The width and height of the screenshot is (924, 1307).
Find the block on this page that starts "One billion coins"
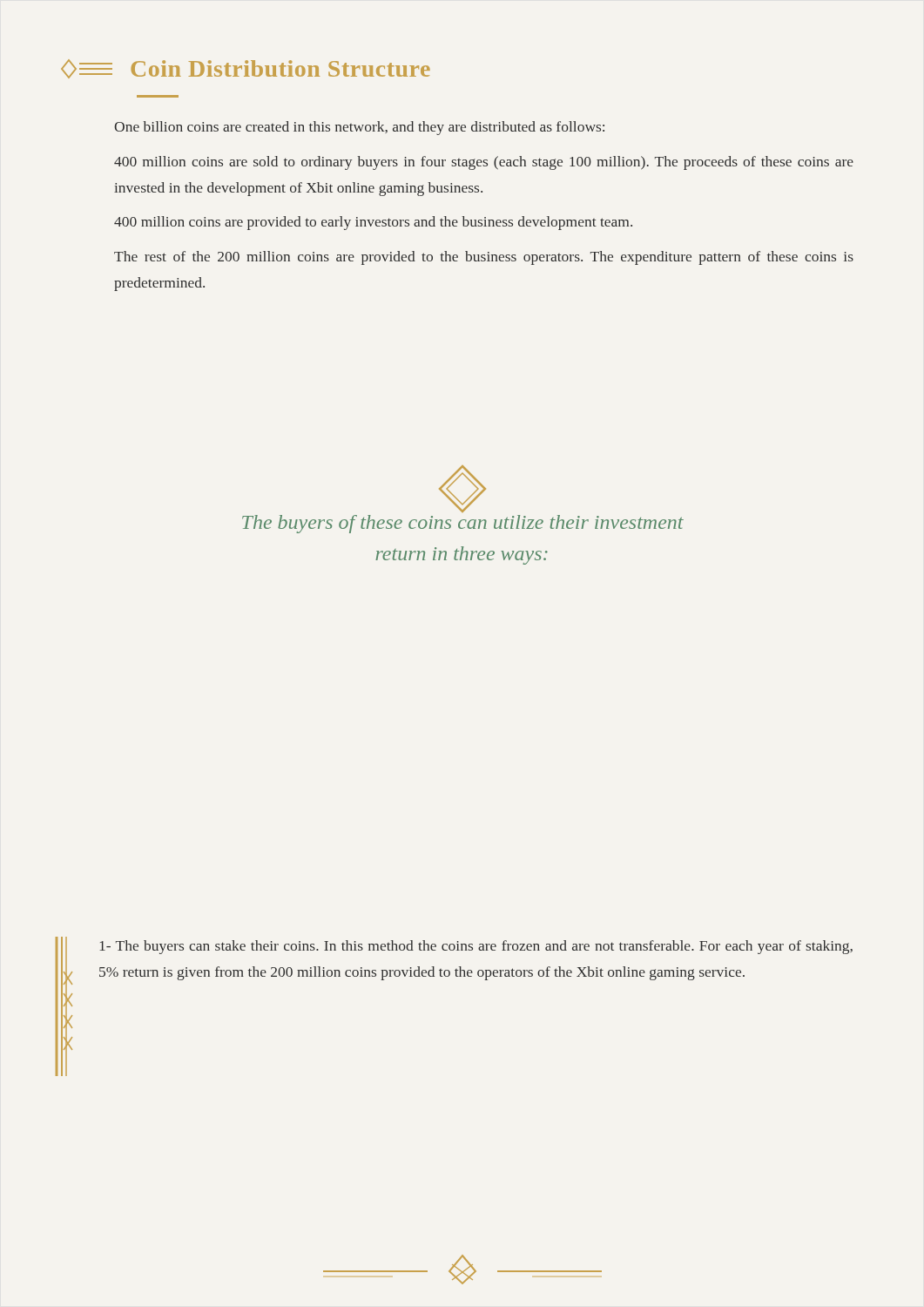click(x=484, y=205)
